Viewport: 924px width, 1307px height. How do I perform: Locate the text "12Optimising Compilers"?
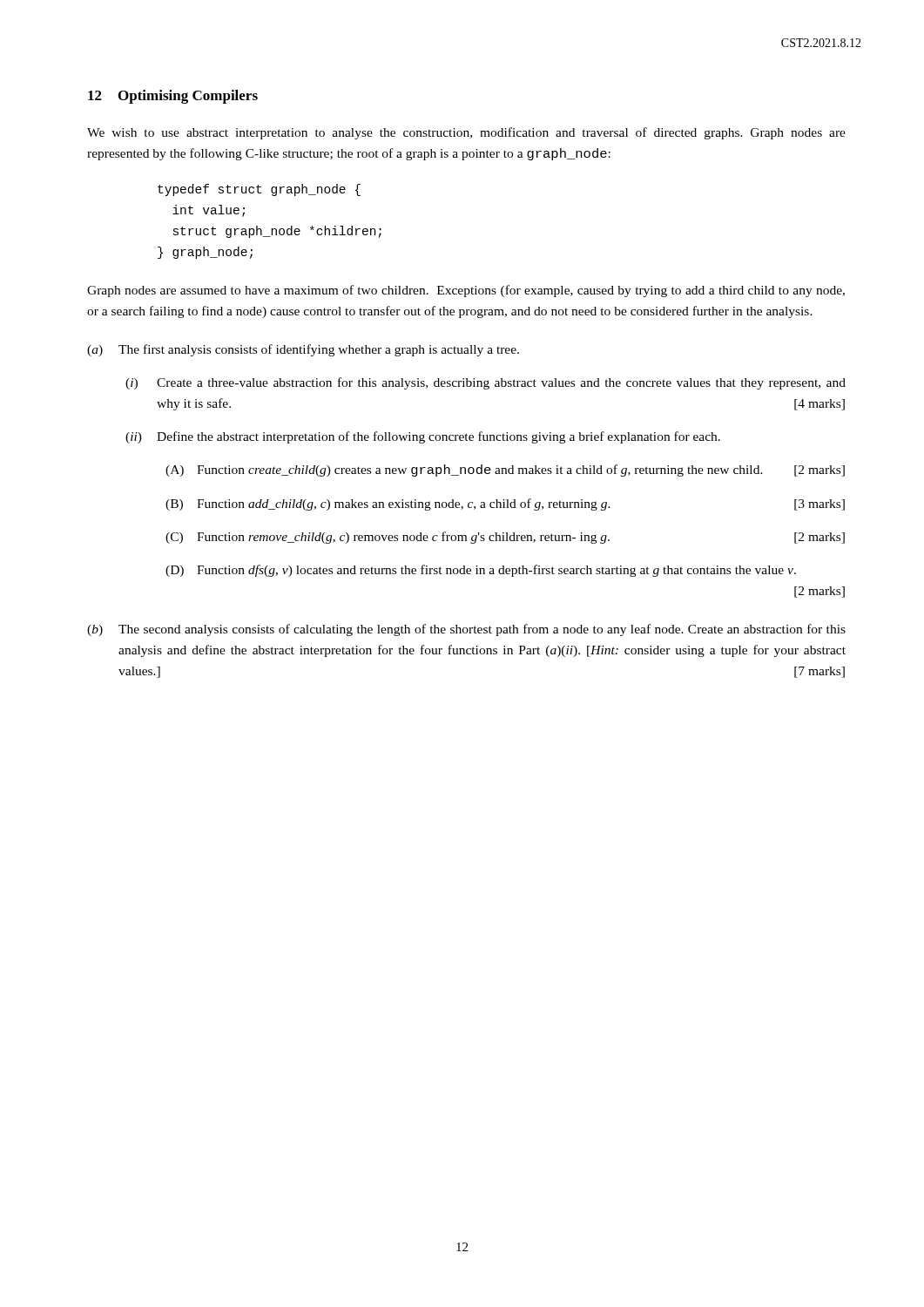tap(172, 95)
